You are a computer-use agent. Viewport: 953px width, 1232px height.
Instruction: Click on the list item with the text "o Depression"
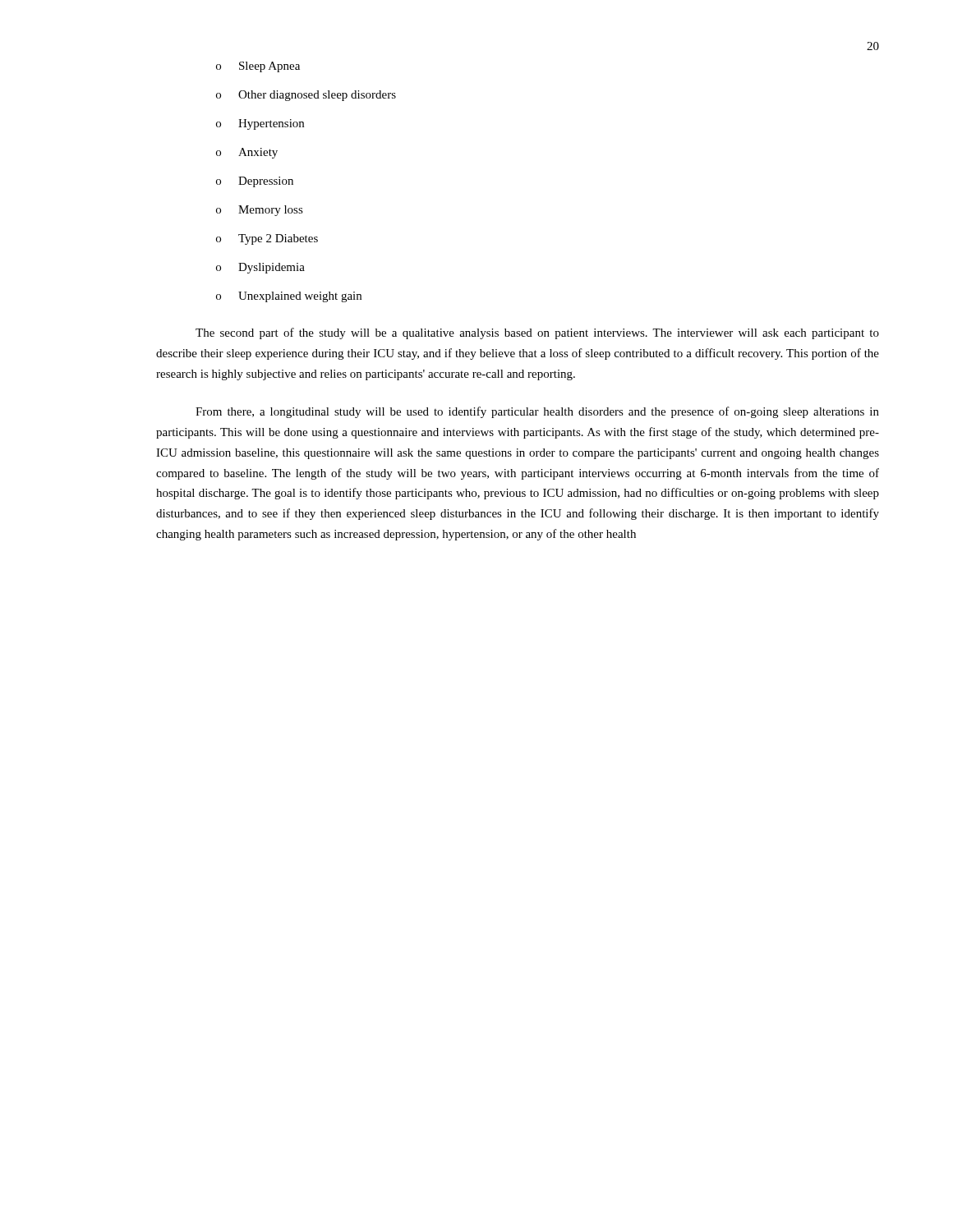click(x=250, y=181)
